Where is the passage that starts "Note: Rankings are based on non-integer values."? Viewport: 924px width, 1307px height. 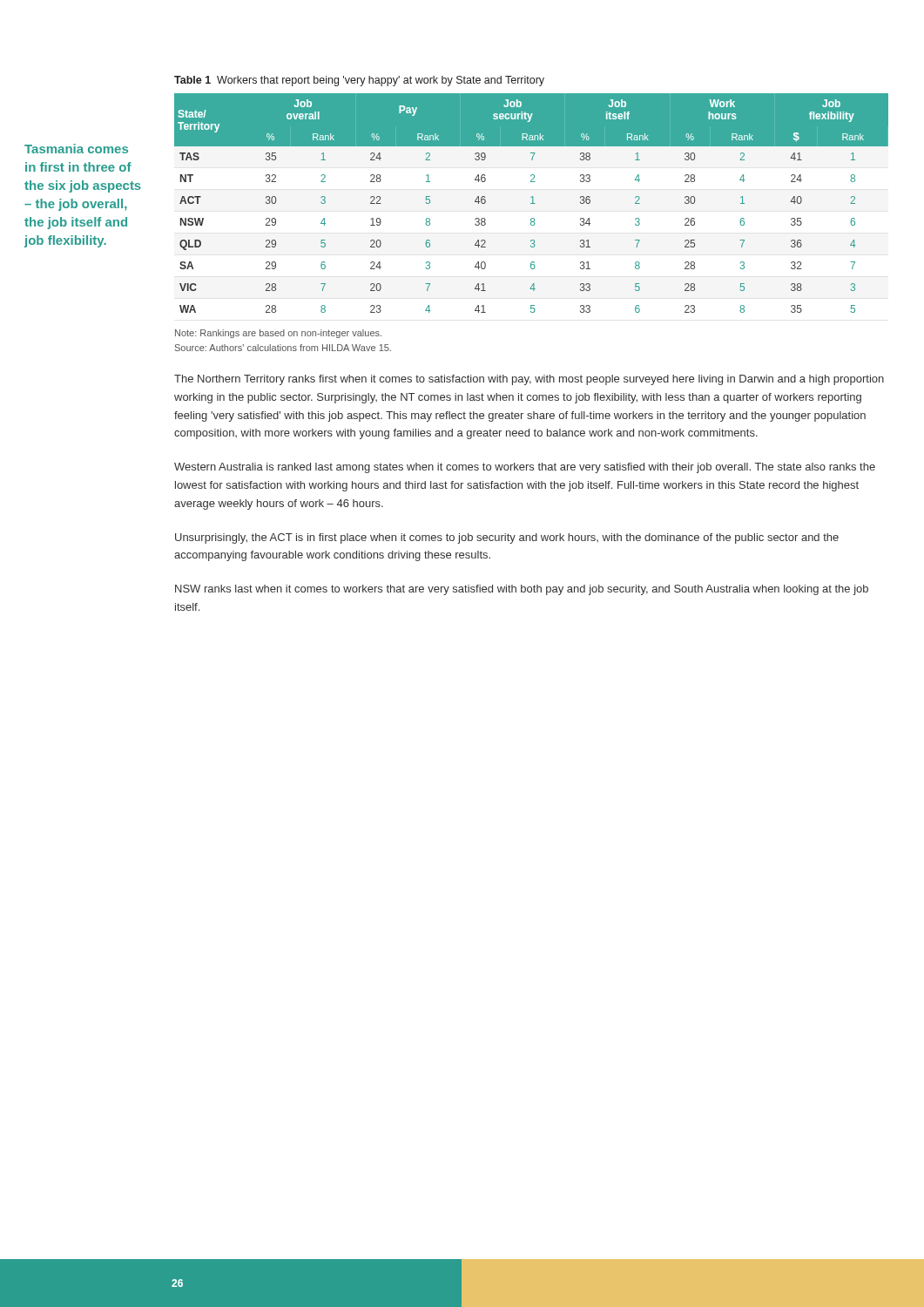(283, 340)
